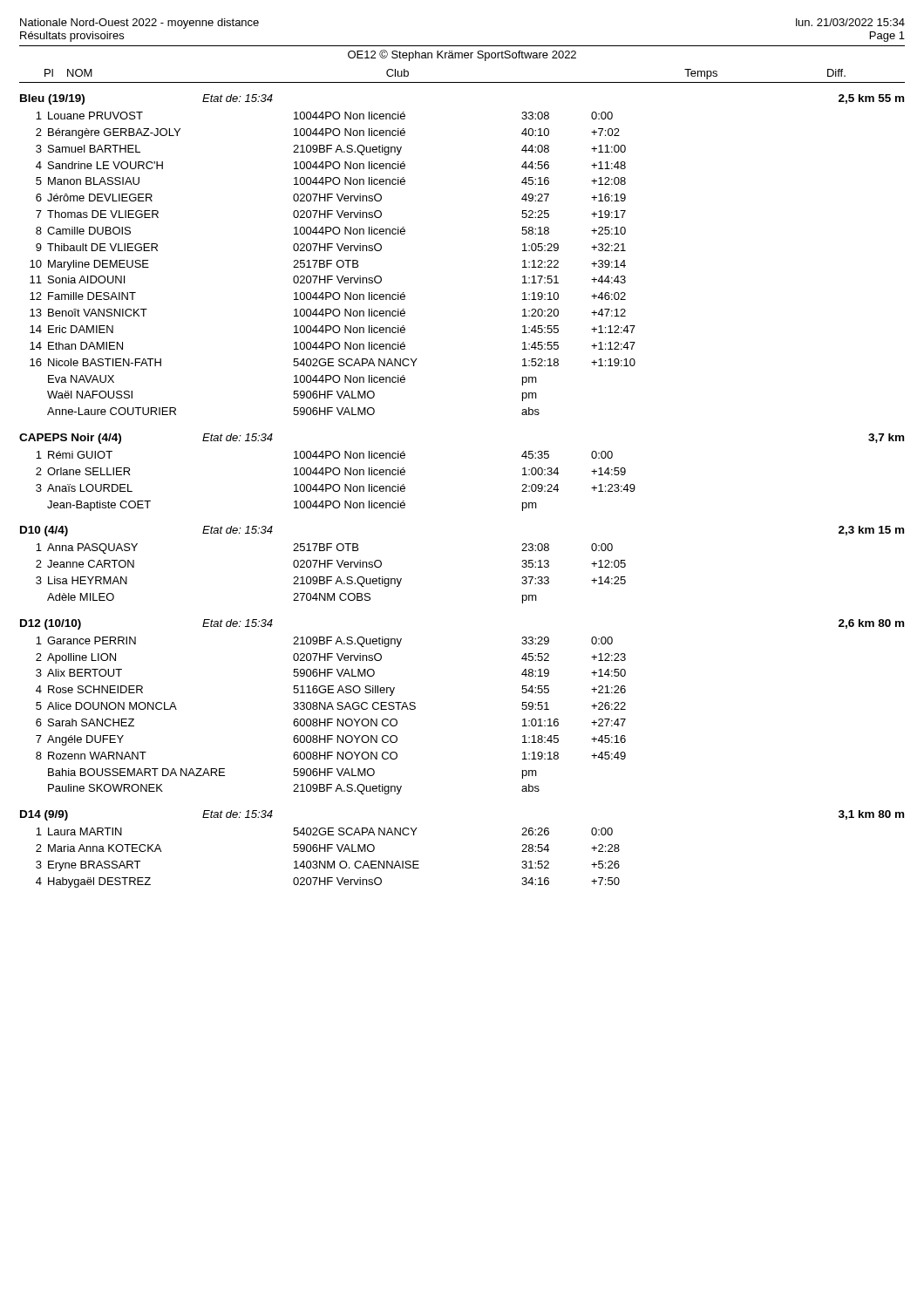
Task: Click on the table containing "1Rémi GUIOT10044PO Non licencié45:350:00 2Orlane"
Action: point(462,480)
